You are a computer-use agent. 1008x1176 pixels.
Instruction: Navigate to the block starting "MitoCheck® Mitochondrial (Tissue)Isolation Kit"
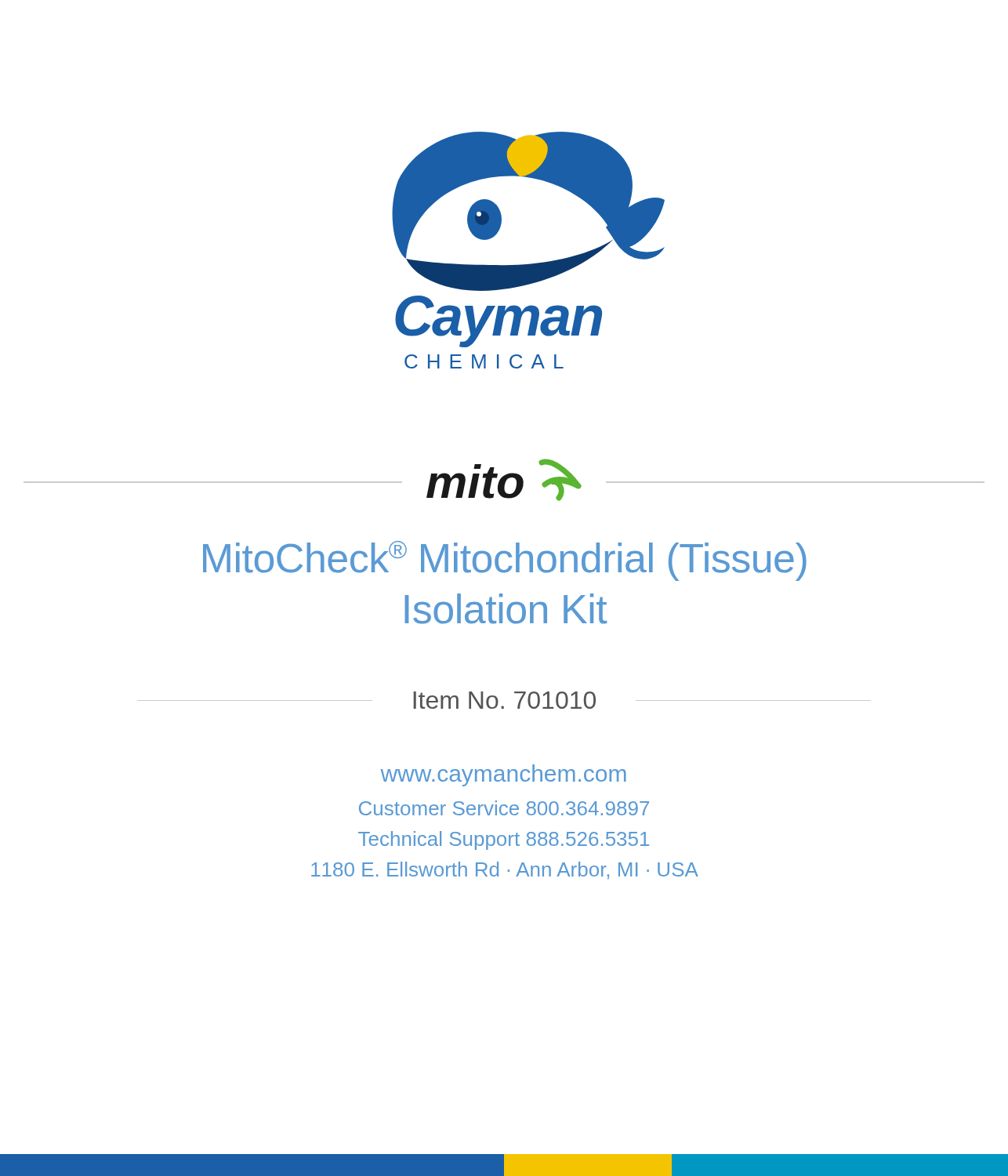point(504,584)
